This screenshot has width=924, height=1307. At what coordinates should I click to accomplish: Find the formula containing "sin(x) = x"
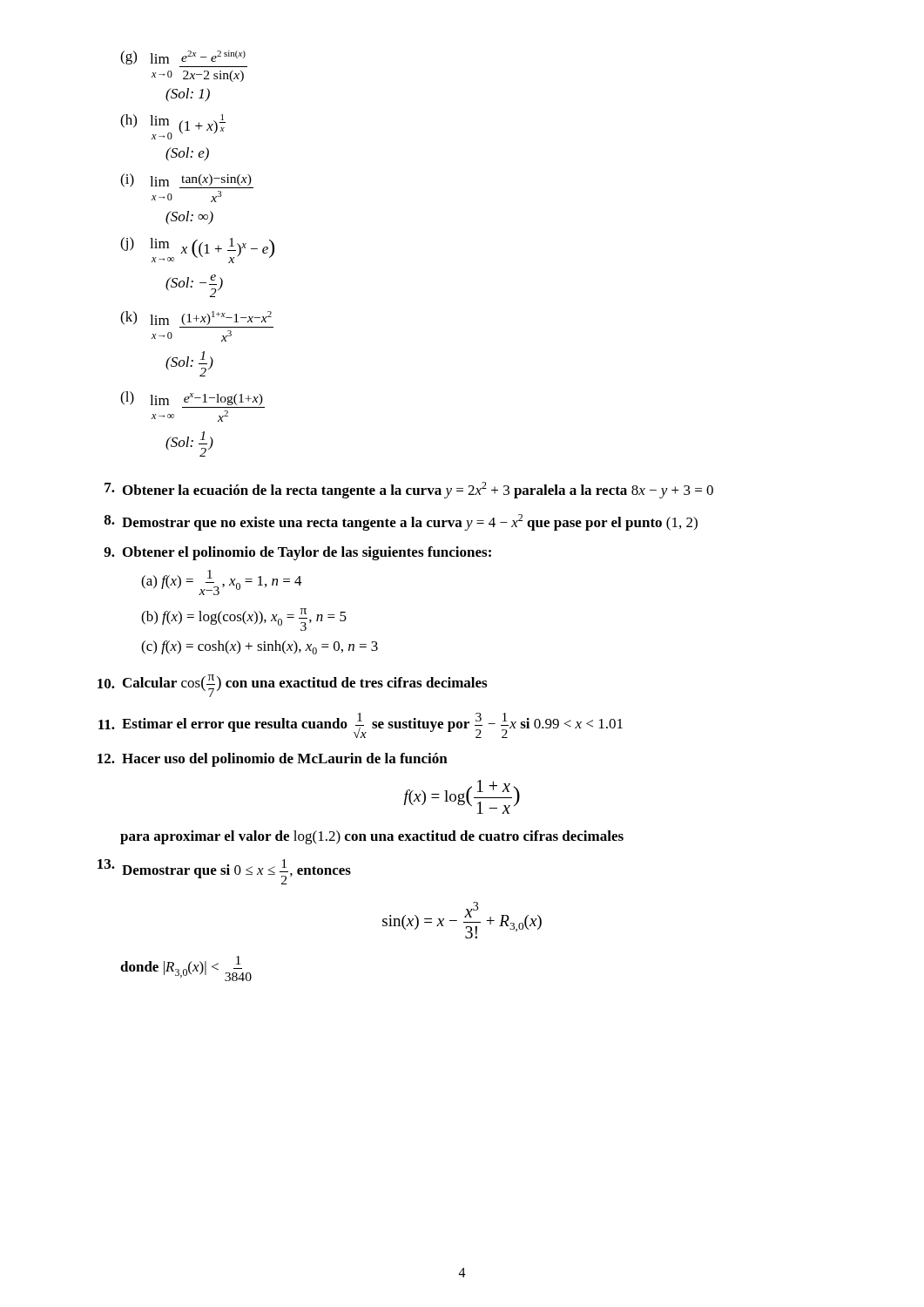click(x=462, y=922)
